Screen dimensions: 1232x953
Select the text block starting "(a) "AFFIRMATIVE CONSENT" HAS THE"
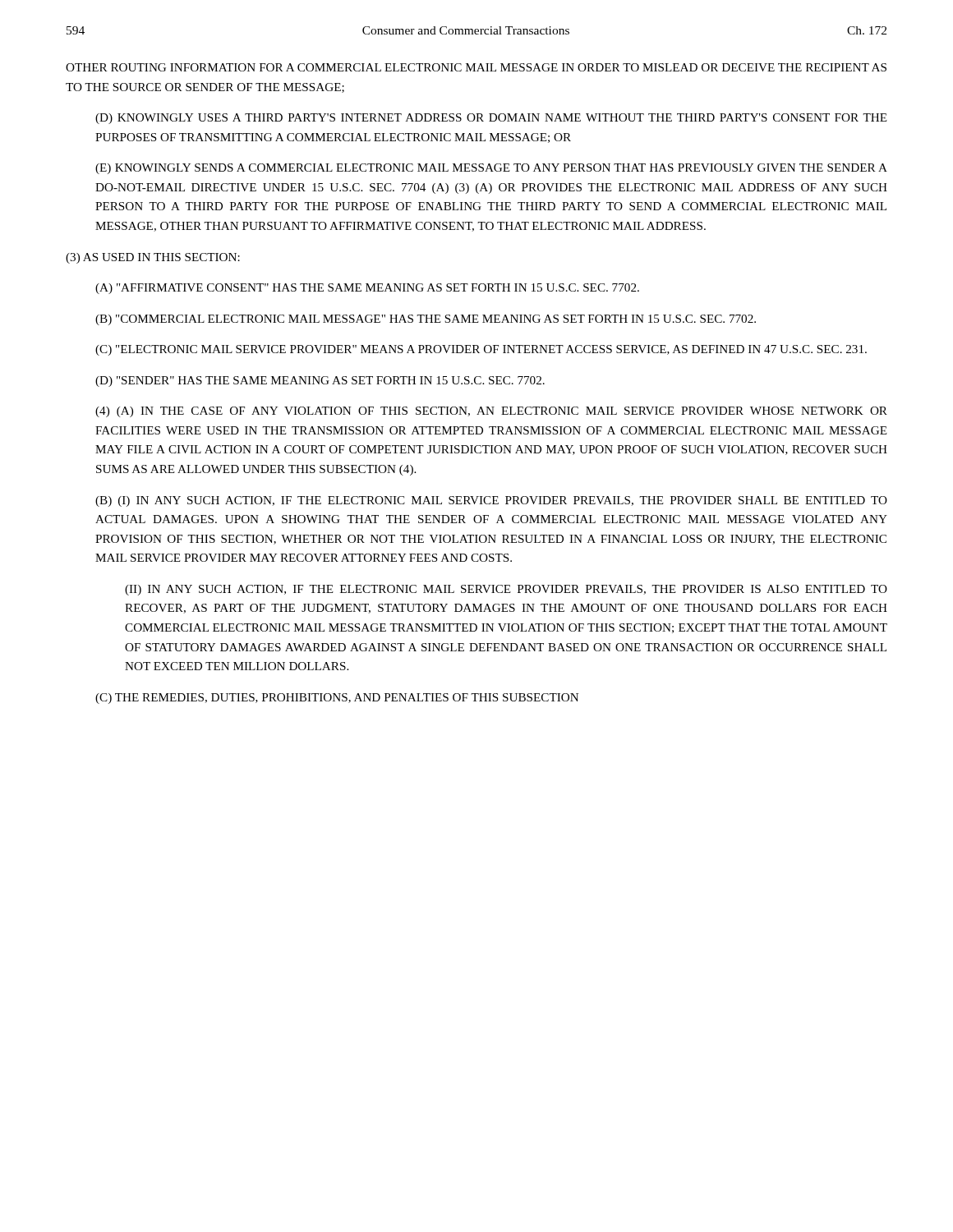coord(368,287)
